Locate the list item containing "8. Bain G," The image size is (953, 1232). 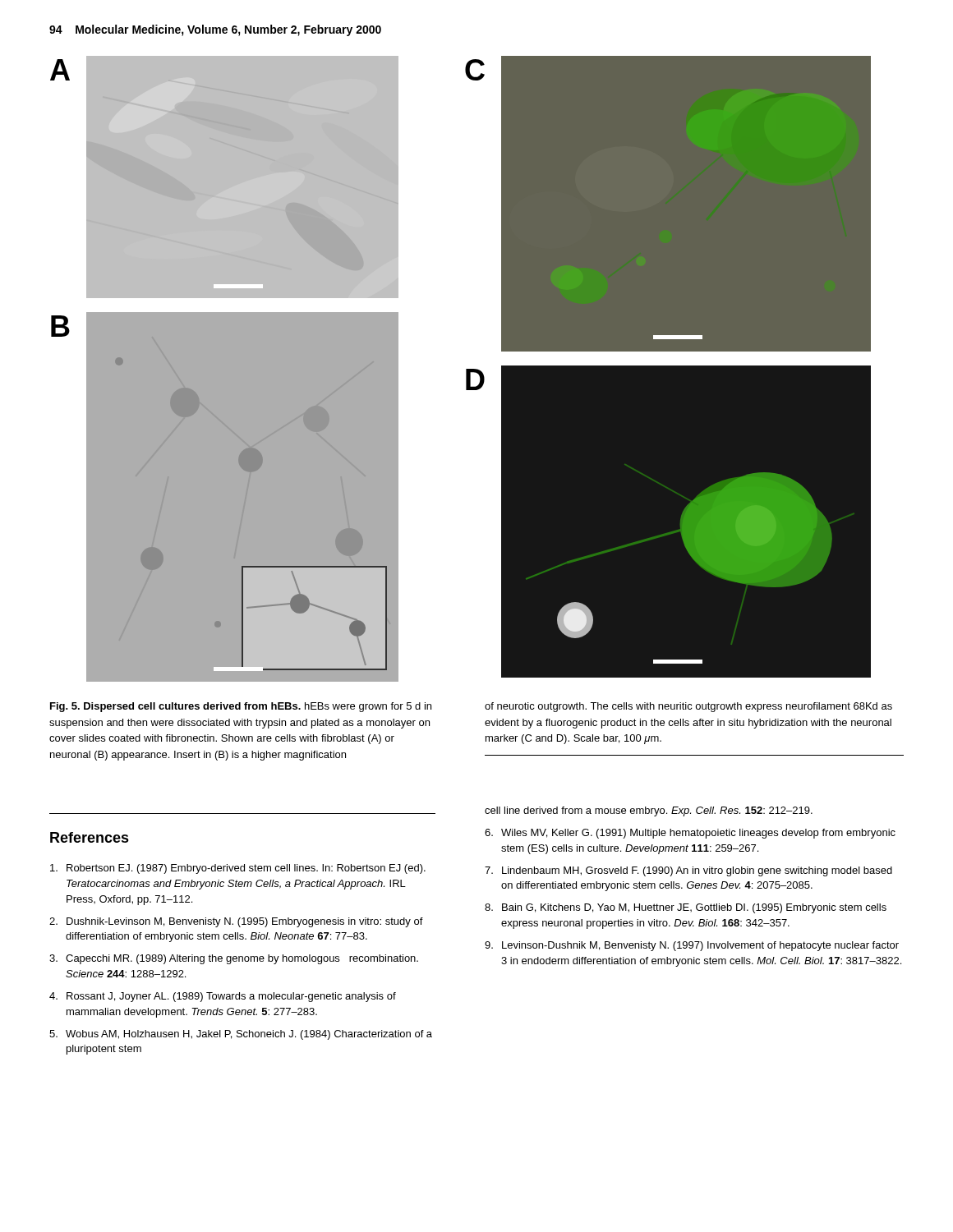tap(694, 916)
